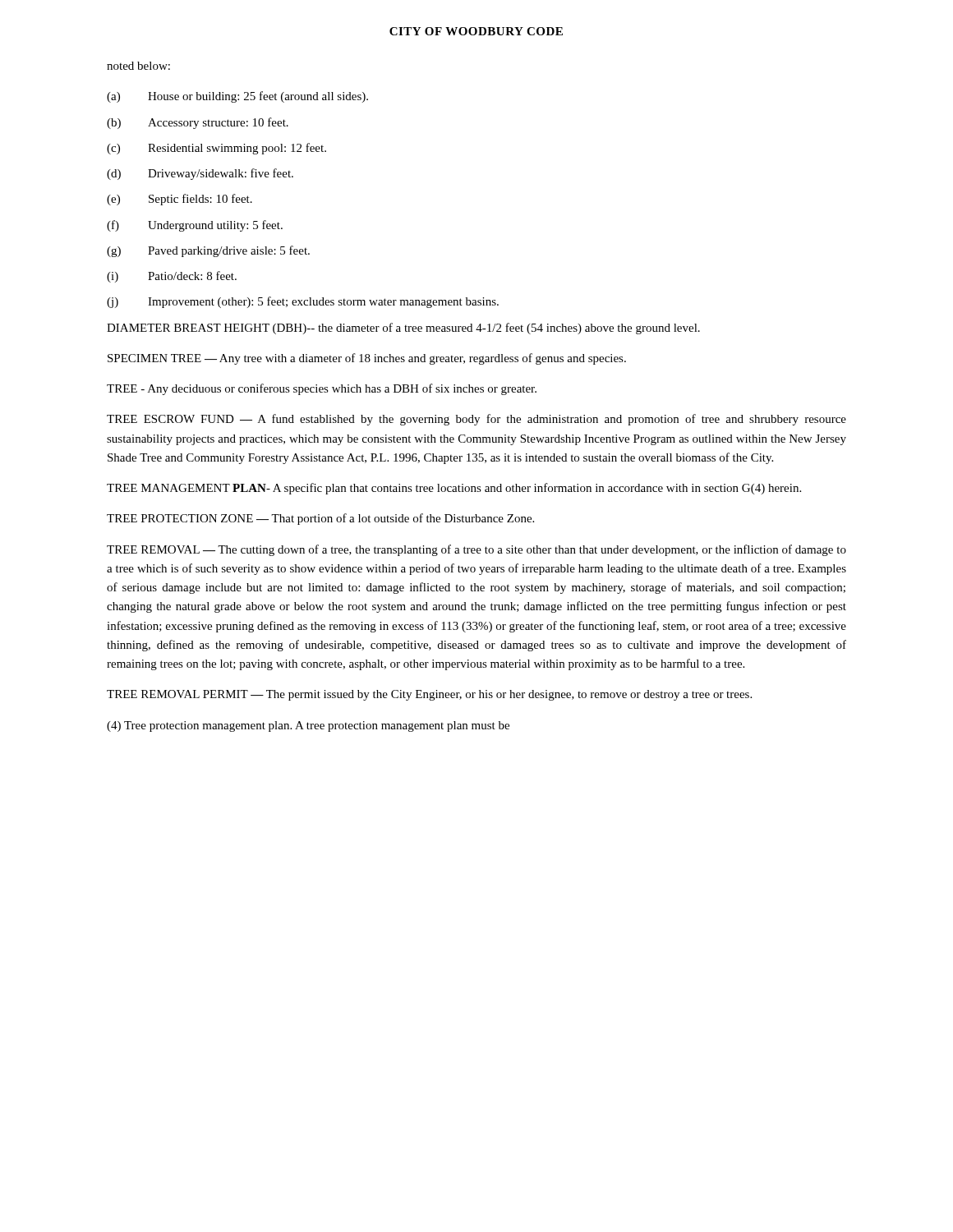Find "(c) Residential swimming pool: 12 feet." on this page
The width and height of the screenshot is (953, 1232).
(x=216, y=149)
